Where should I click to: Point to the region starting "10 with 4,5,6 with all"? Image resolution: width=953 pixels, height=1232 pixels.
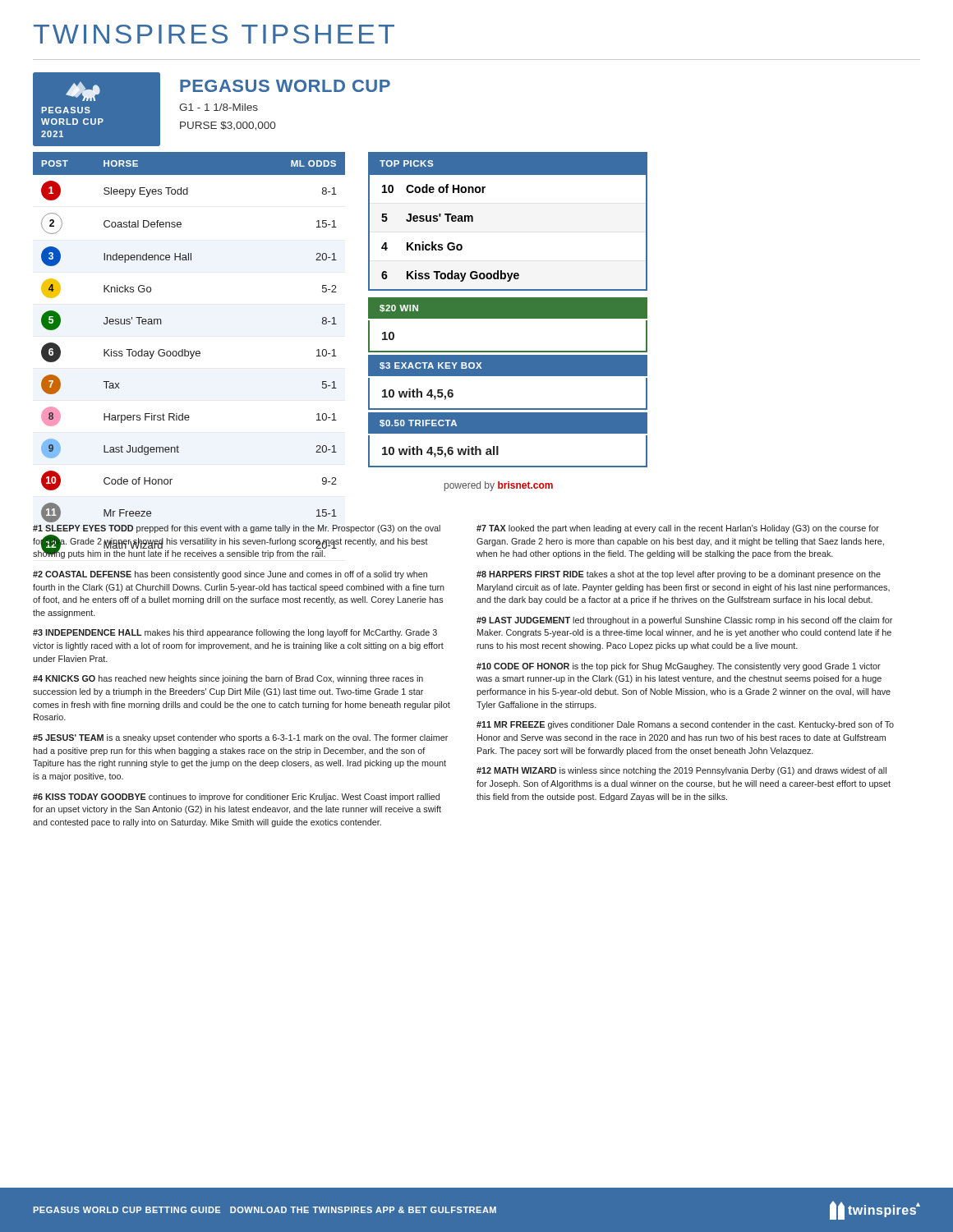(508, 451)
